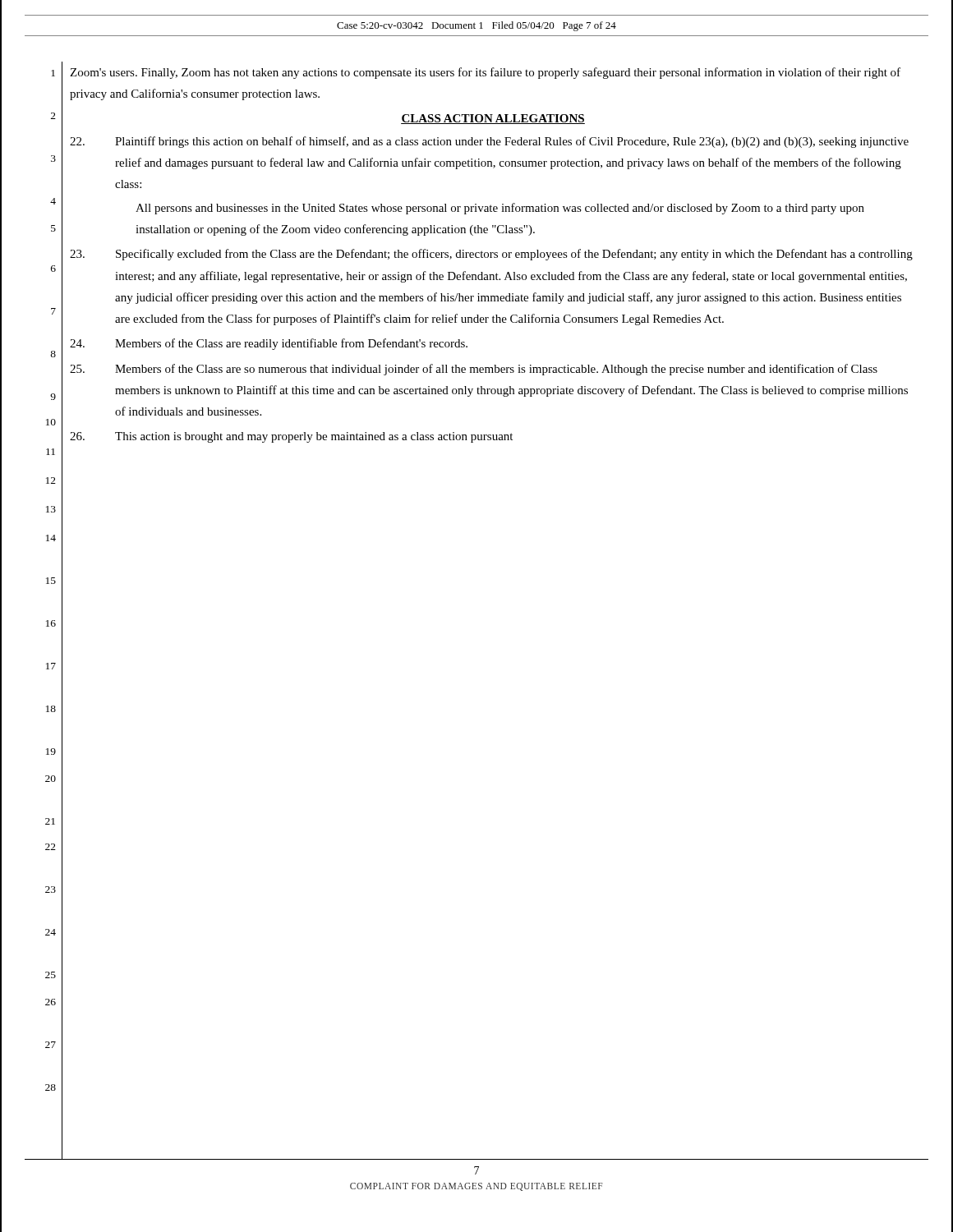Select the text block containing "This action is"
Screen dimensions: 1232x953
click(493, 436)
